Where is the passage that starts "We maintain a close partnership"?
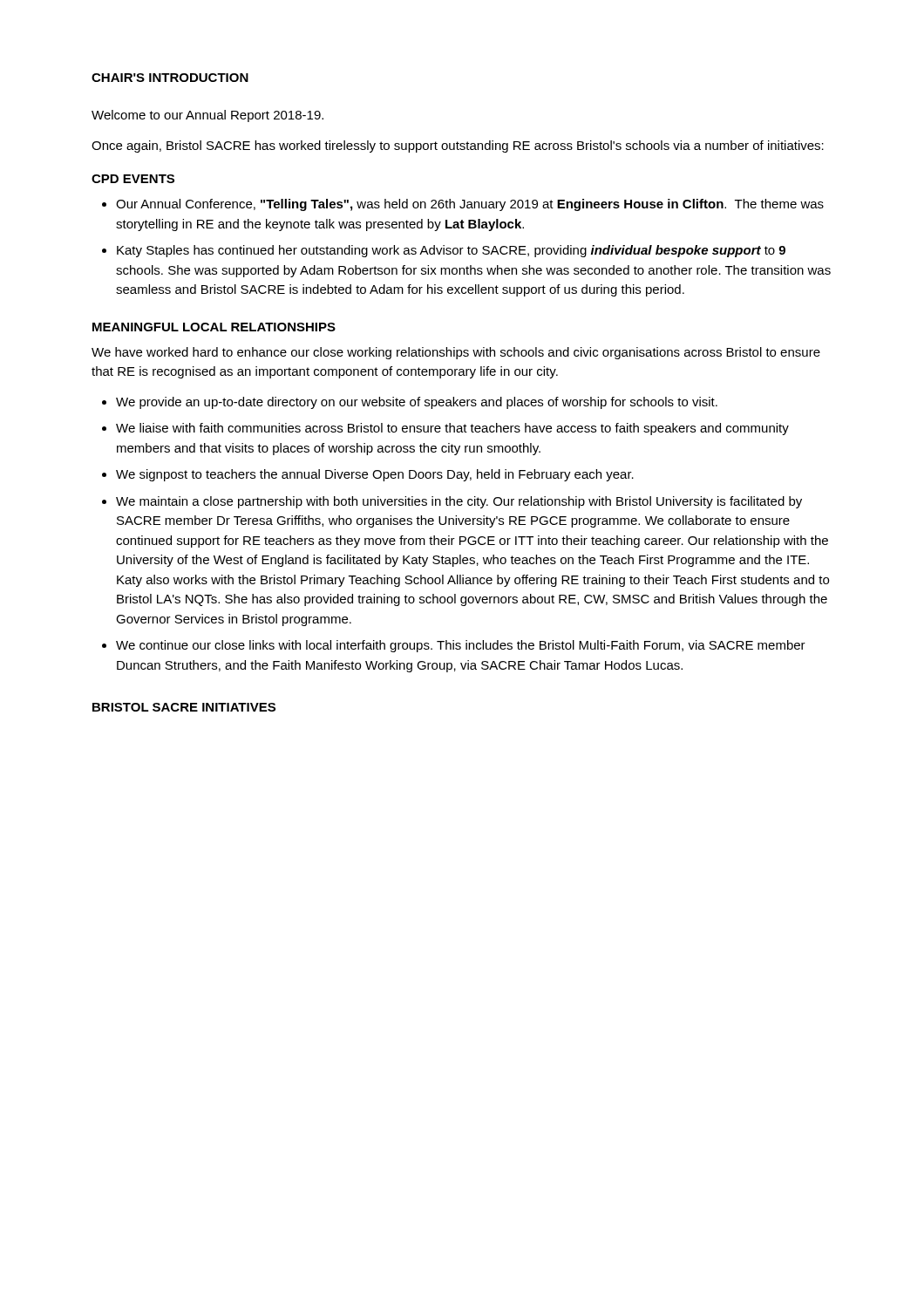Screen dimensions: 1308x924 [473, 559]
